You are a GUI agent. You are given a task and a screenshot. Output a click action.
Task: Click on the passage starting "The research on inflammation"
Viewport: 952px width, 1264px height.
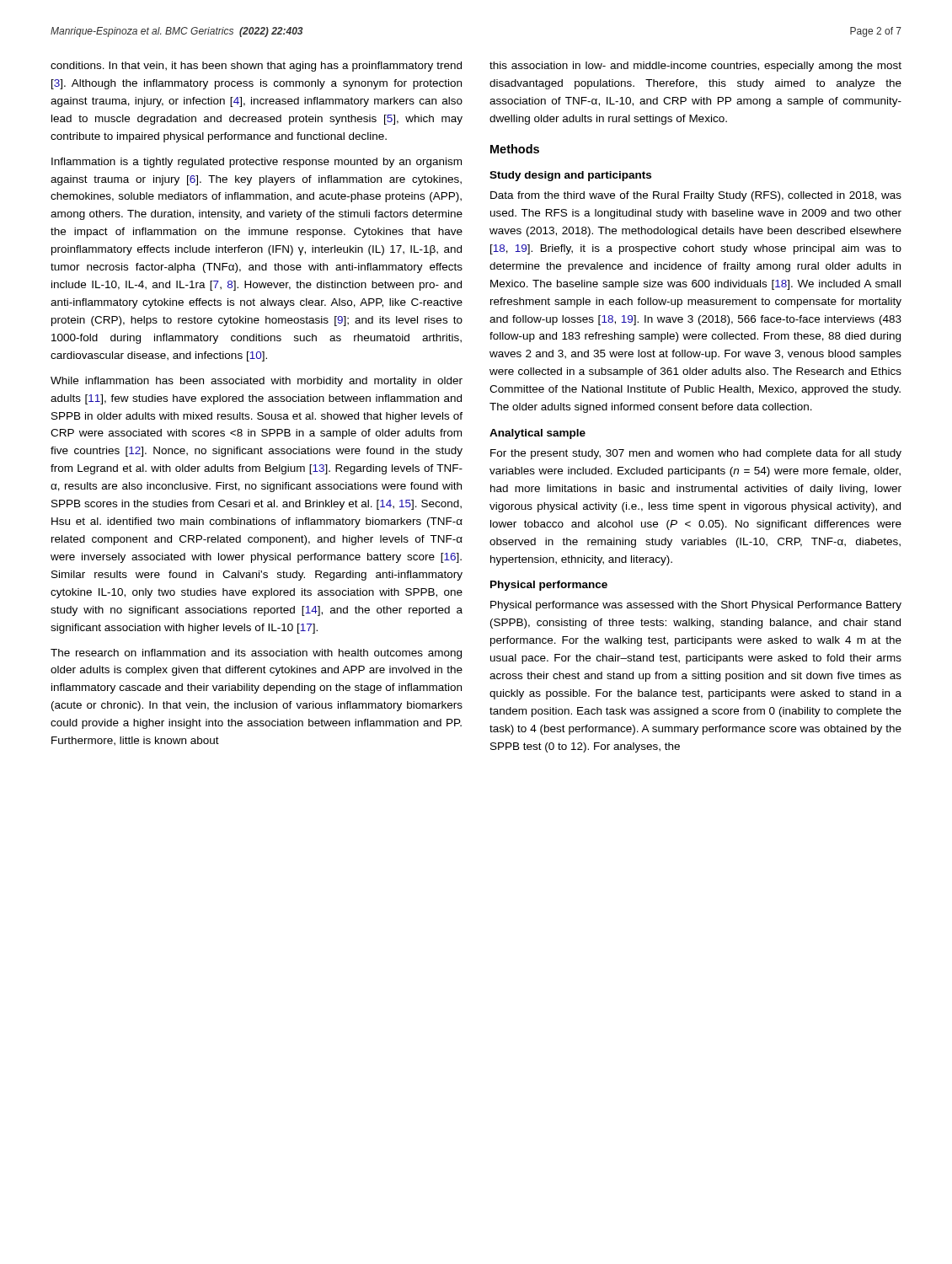pyautogui.click(x=257, y=697)
